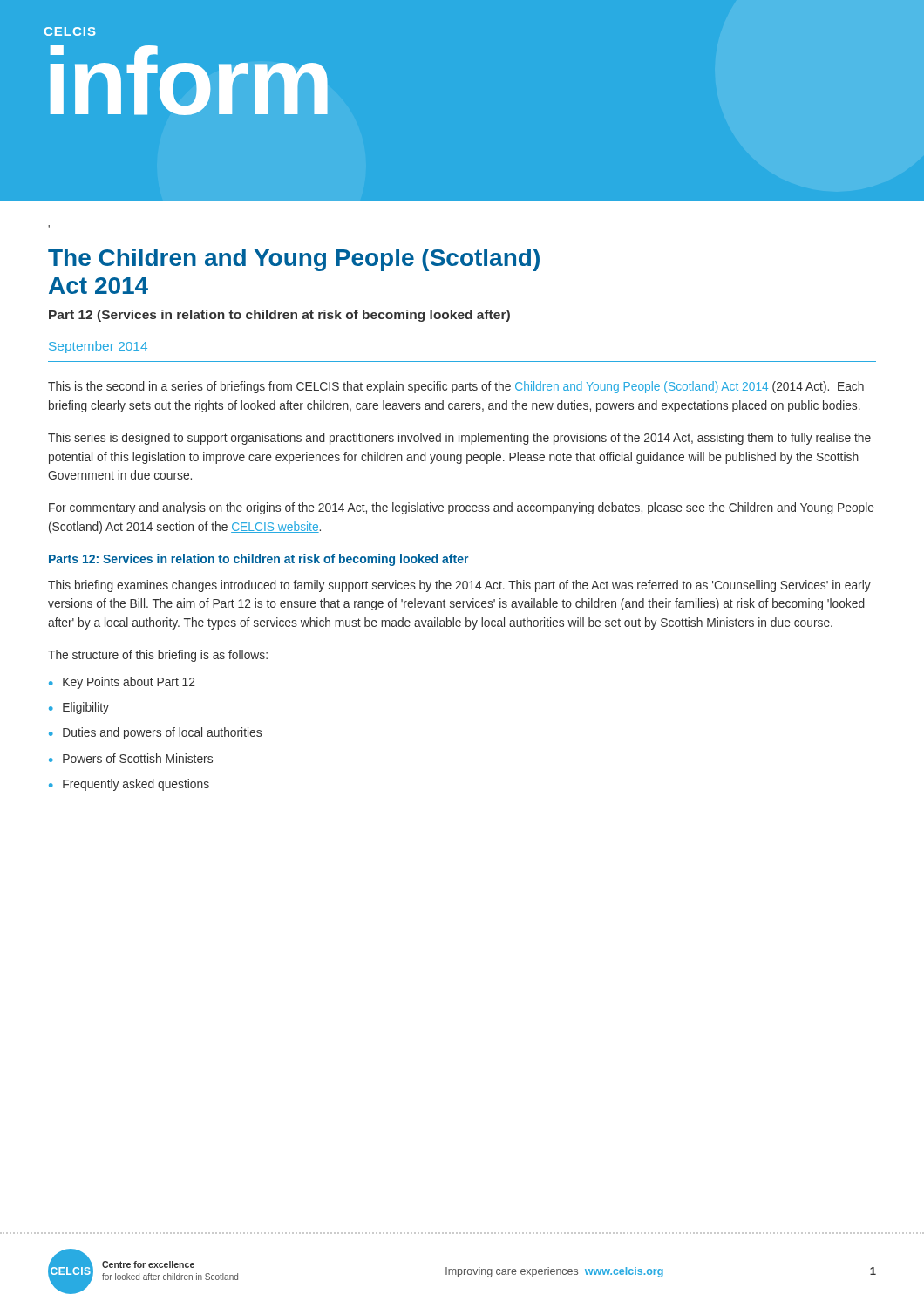Image resolution: width=924 pixels, height=1308 pixels.
Task: Click on the passage starting "• Frequently asked questions"
Action: coord(129,786)
